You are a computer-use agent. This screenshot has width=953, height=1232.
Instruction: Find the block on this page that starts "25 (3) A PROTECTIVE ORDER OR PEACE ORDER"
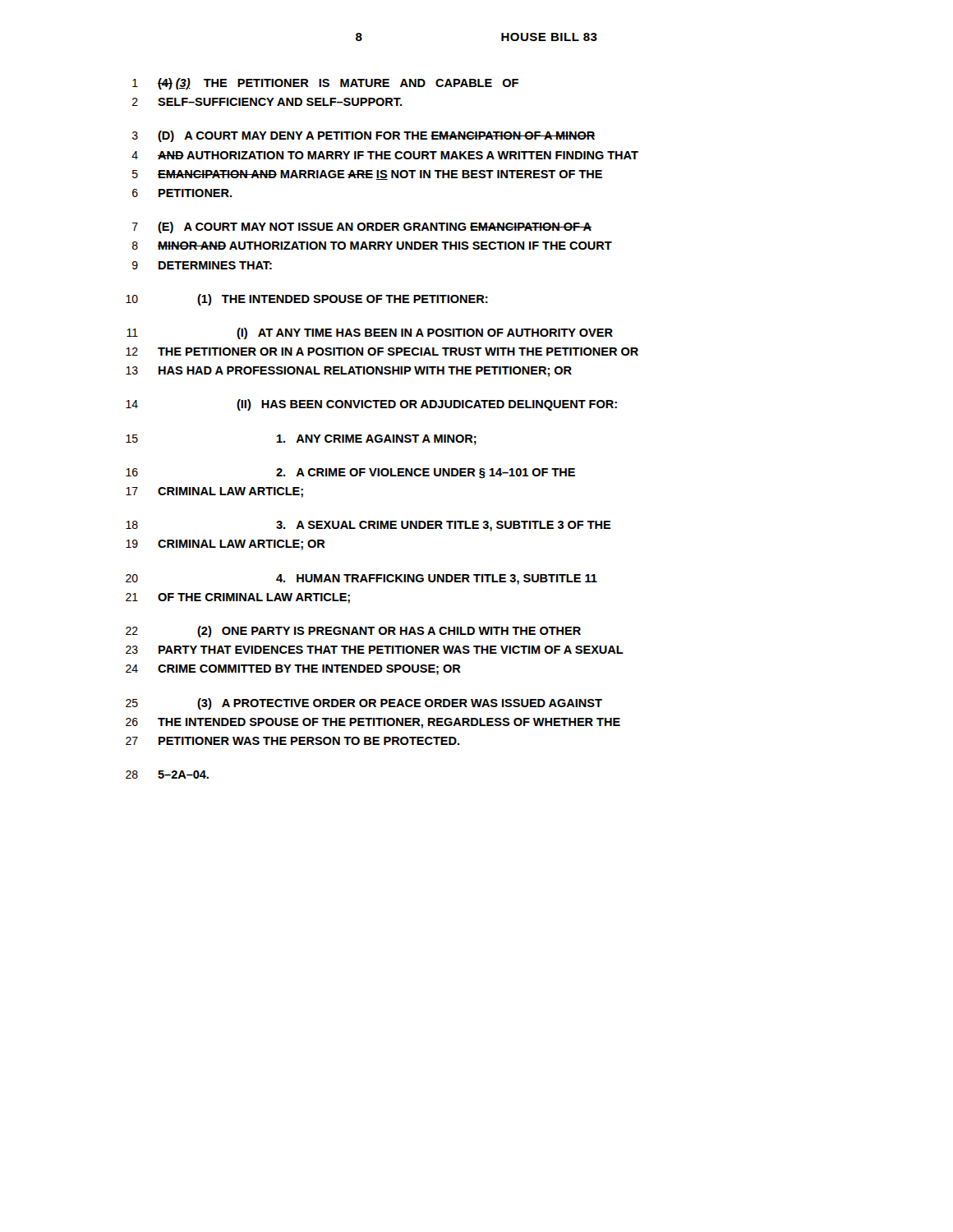click(493, 722)
